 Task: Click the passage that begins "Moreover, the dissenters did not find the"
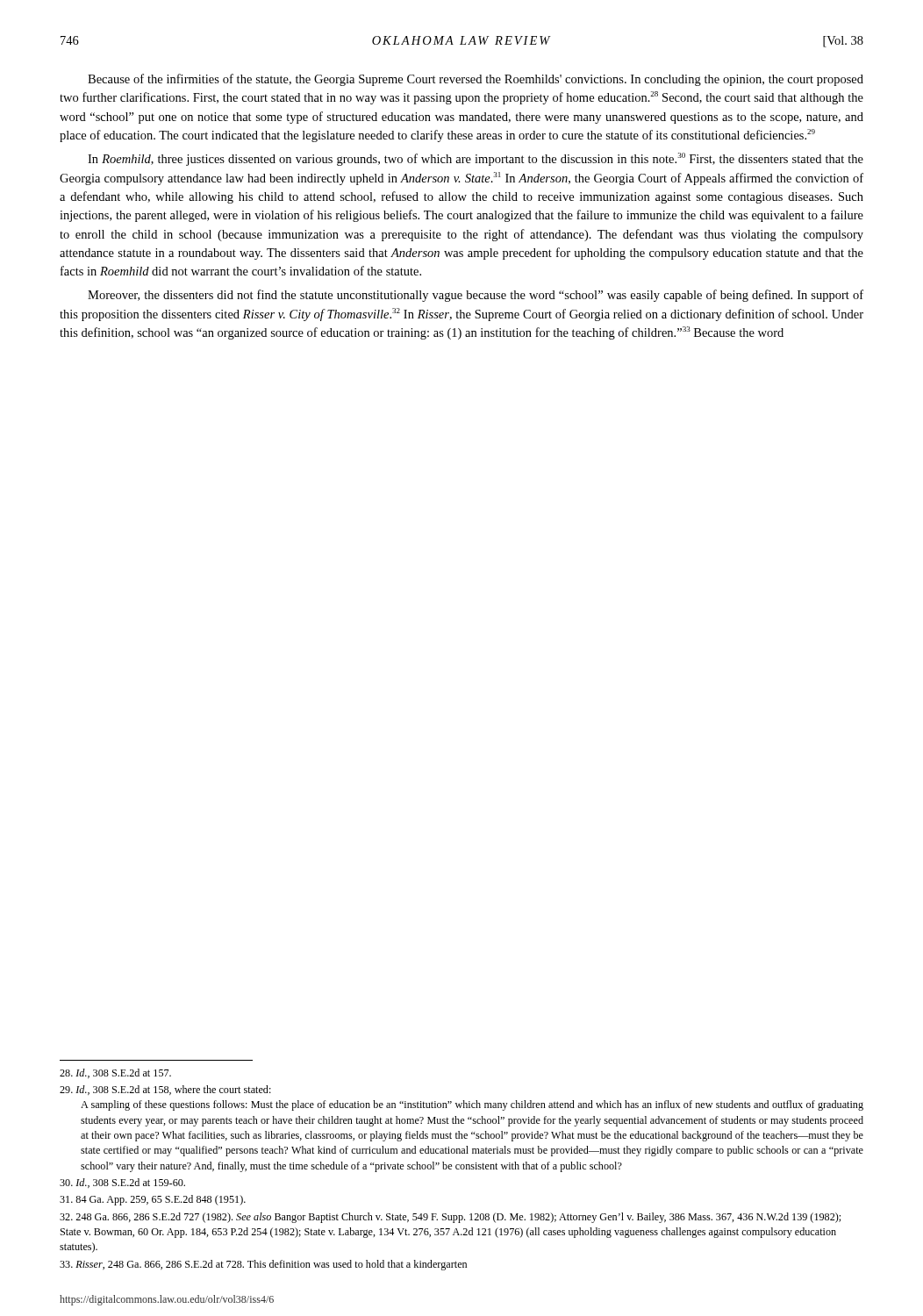coord(462,314)
